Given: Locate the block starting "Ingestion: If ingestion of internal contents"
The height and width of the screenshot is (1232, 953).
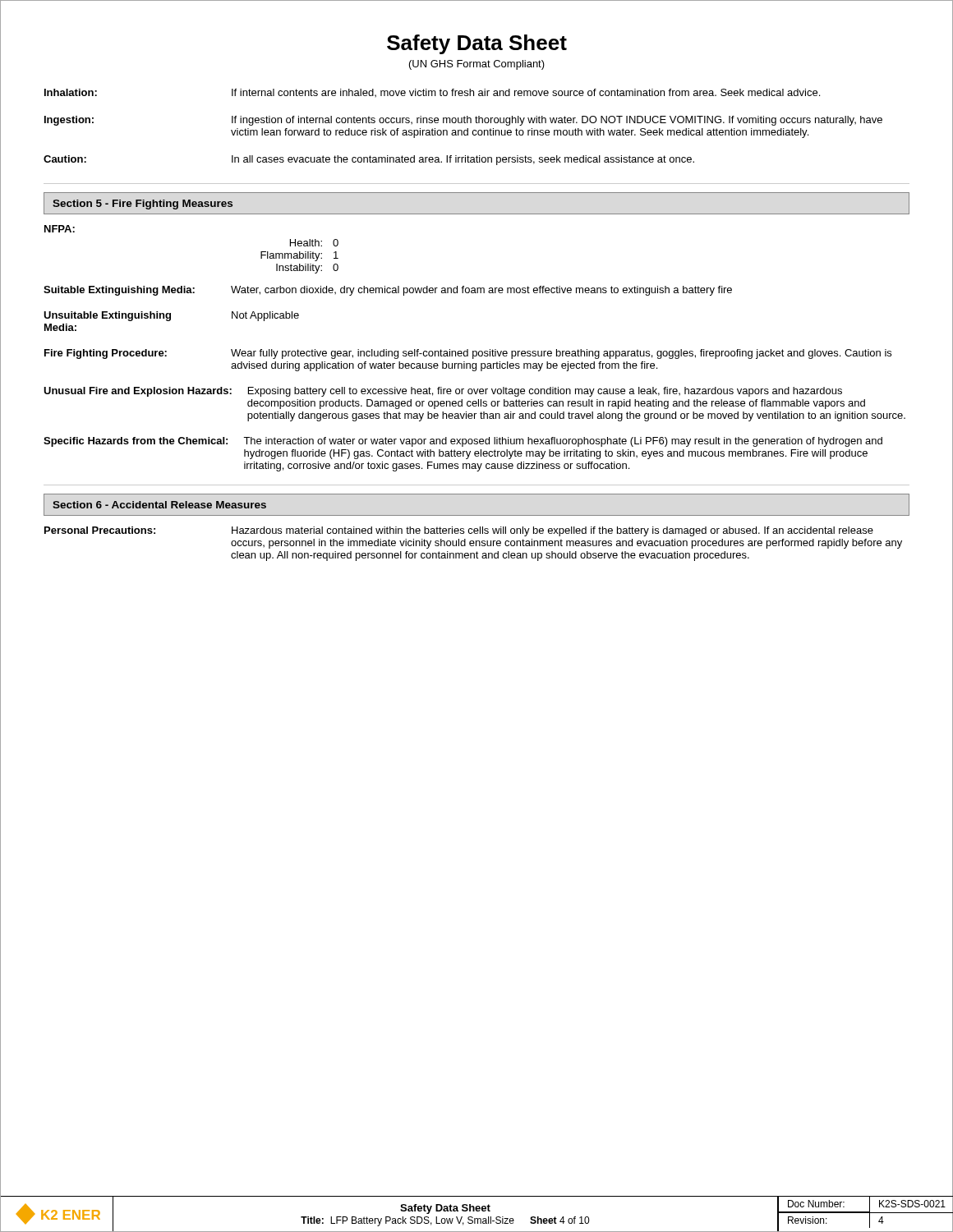Looking at the screenshot, I should coord(476,126).
